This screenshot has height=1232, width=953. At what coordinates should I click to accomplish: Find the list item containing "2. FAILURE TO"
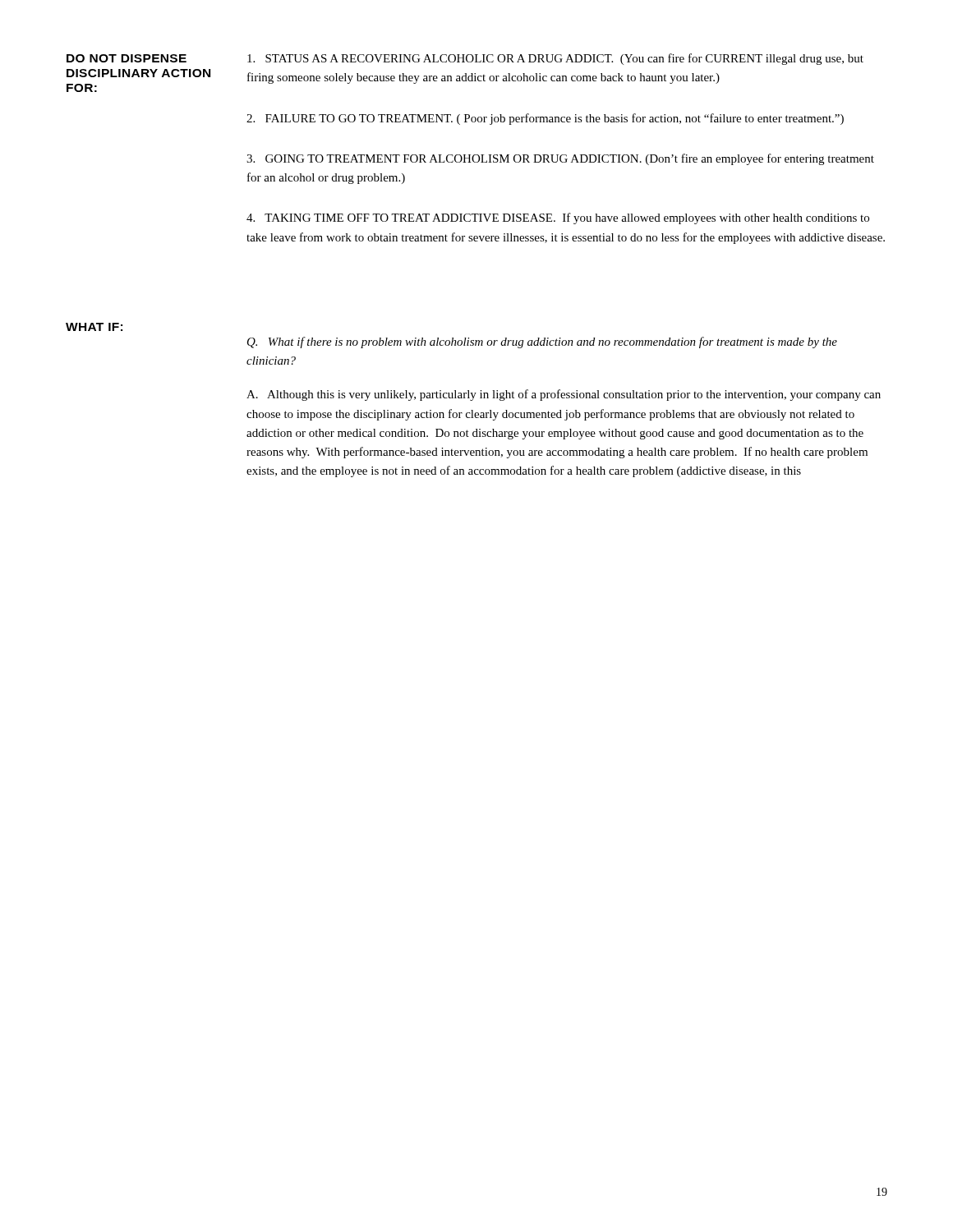coord(567,118)
